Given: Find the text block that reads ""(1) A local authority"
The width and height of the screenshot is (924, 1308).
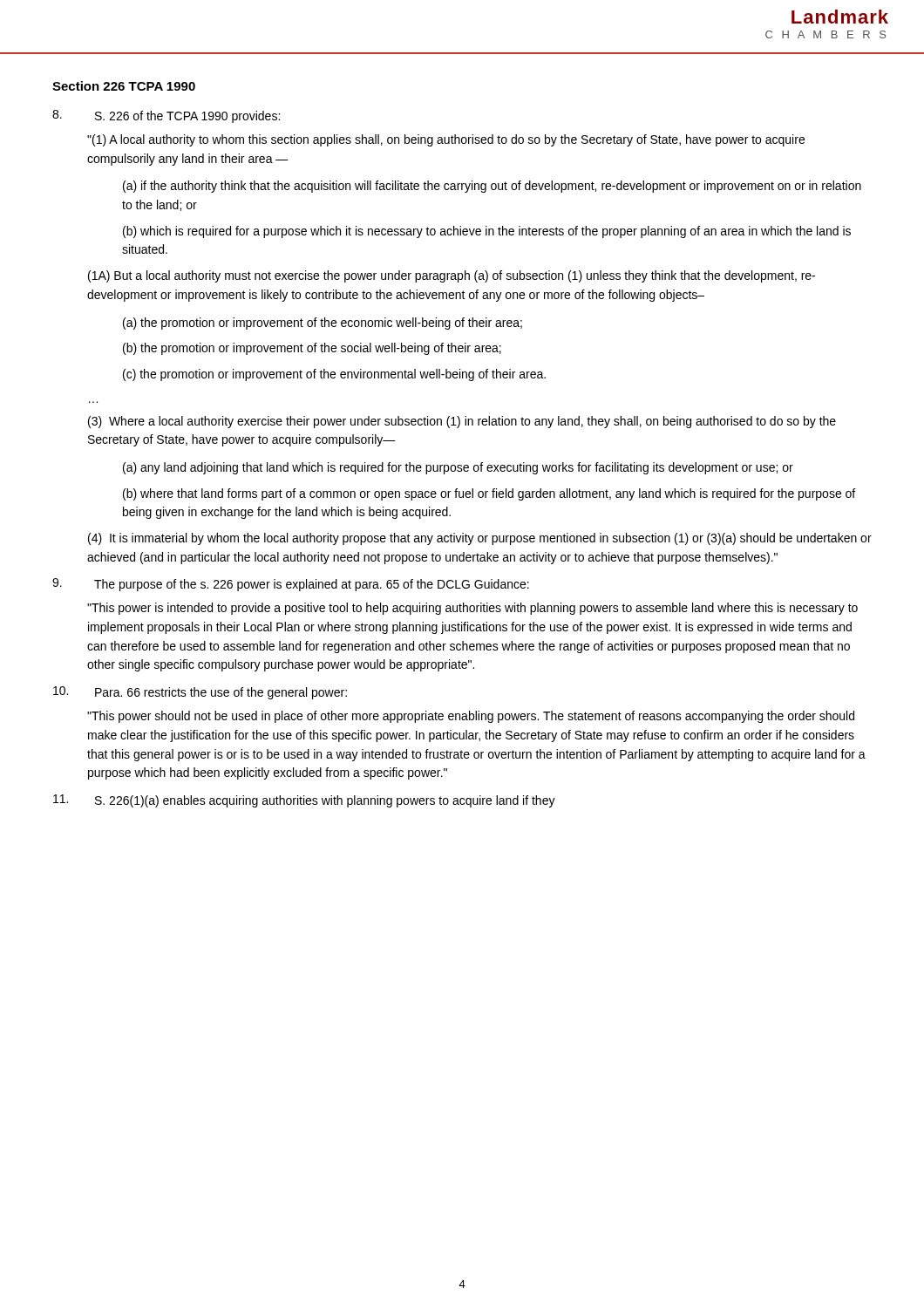Looking at the screenshot, I should tap(446, 149).
